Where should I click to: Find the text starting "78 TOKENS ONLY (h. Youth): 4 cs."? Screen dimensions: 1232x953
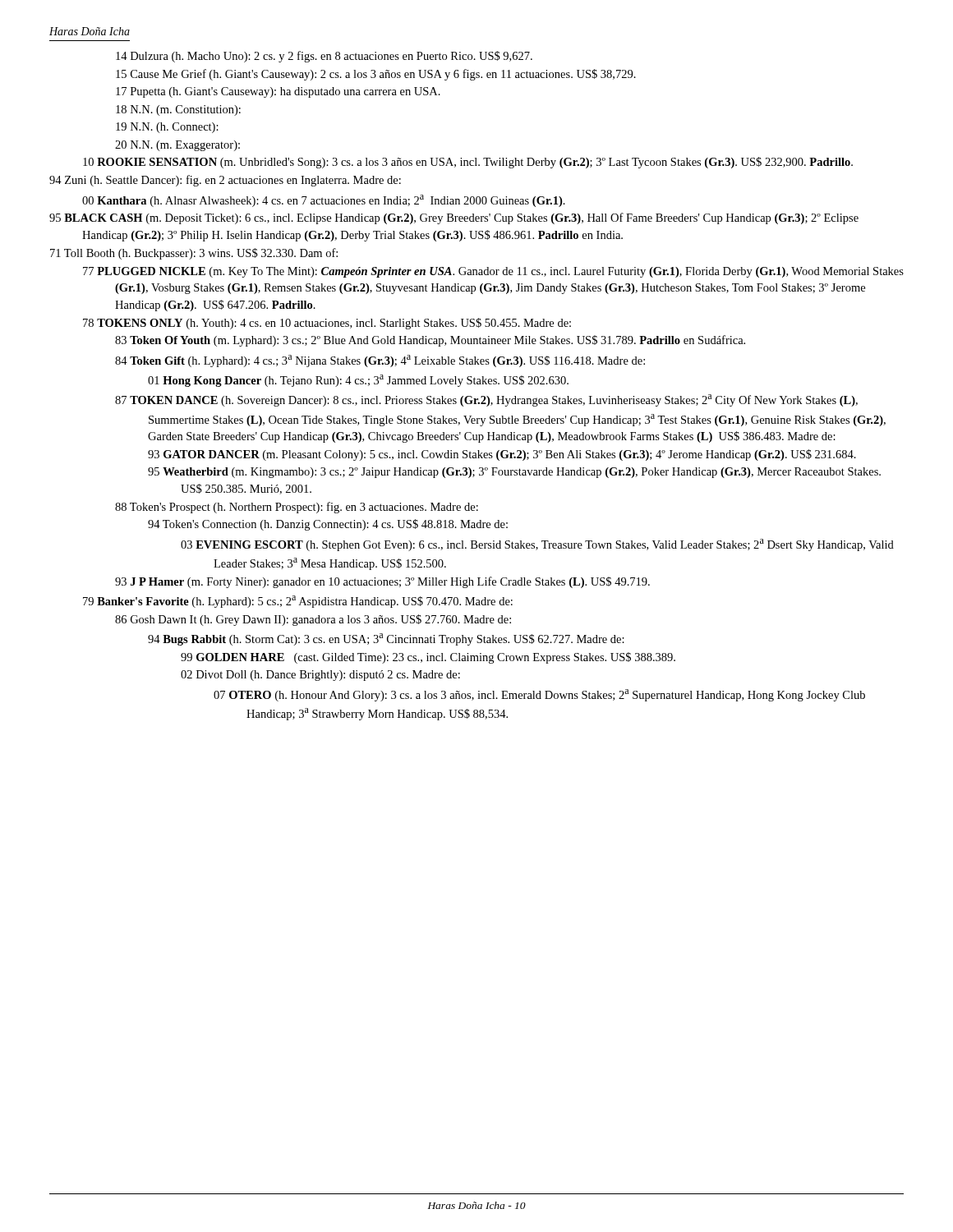476,323
